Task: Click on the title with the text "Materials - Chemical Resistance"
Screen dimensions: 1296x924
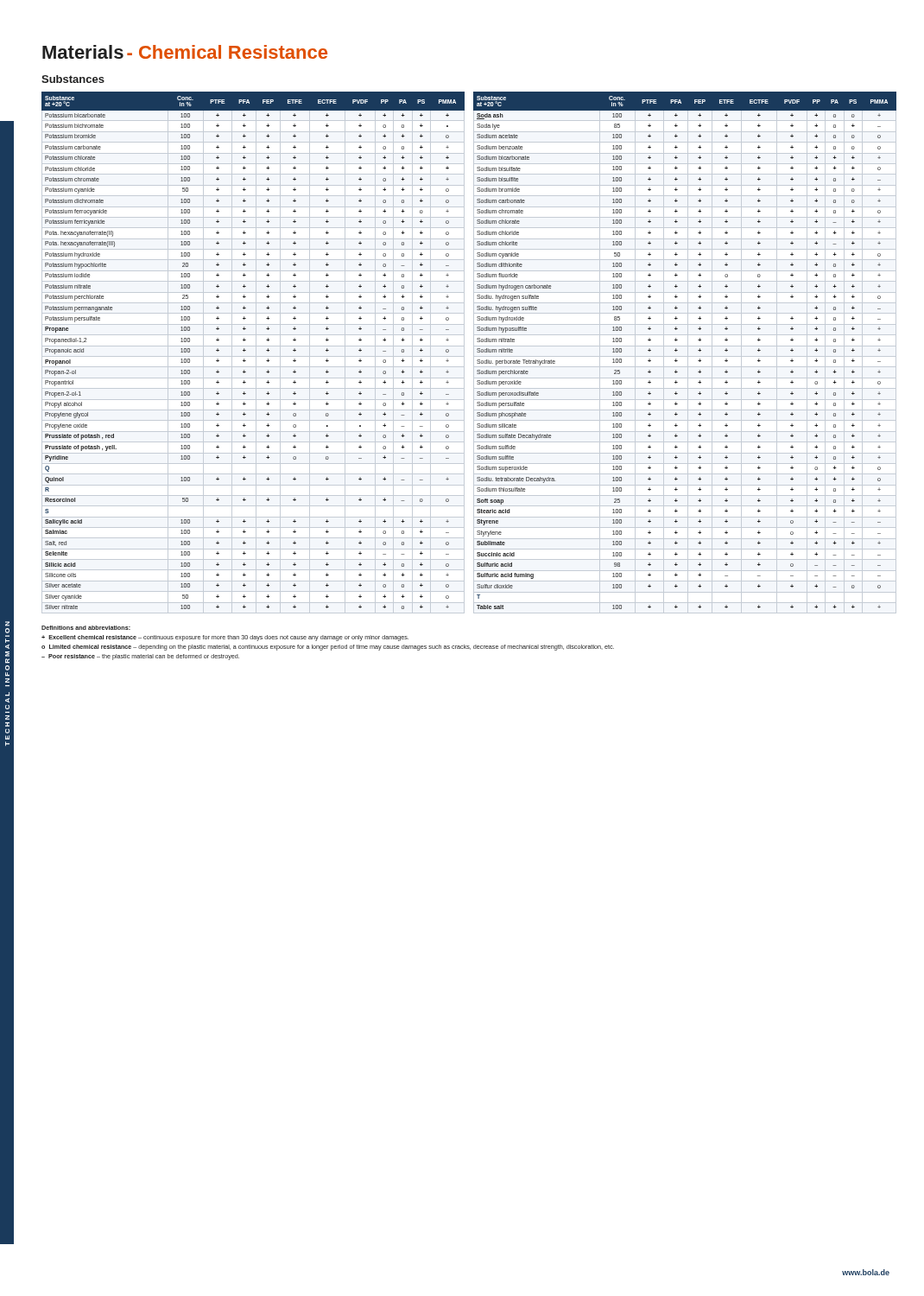Action: pos(185,52)
